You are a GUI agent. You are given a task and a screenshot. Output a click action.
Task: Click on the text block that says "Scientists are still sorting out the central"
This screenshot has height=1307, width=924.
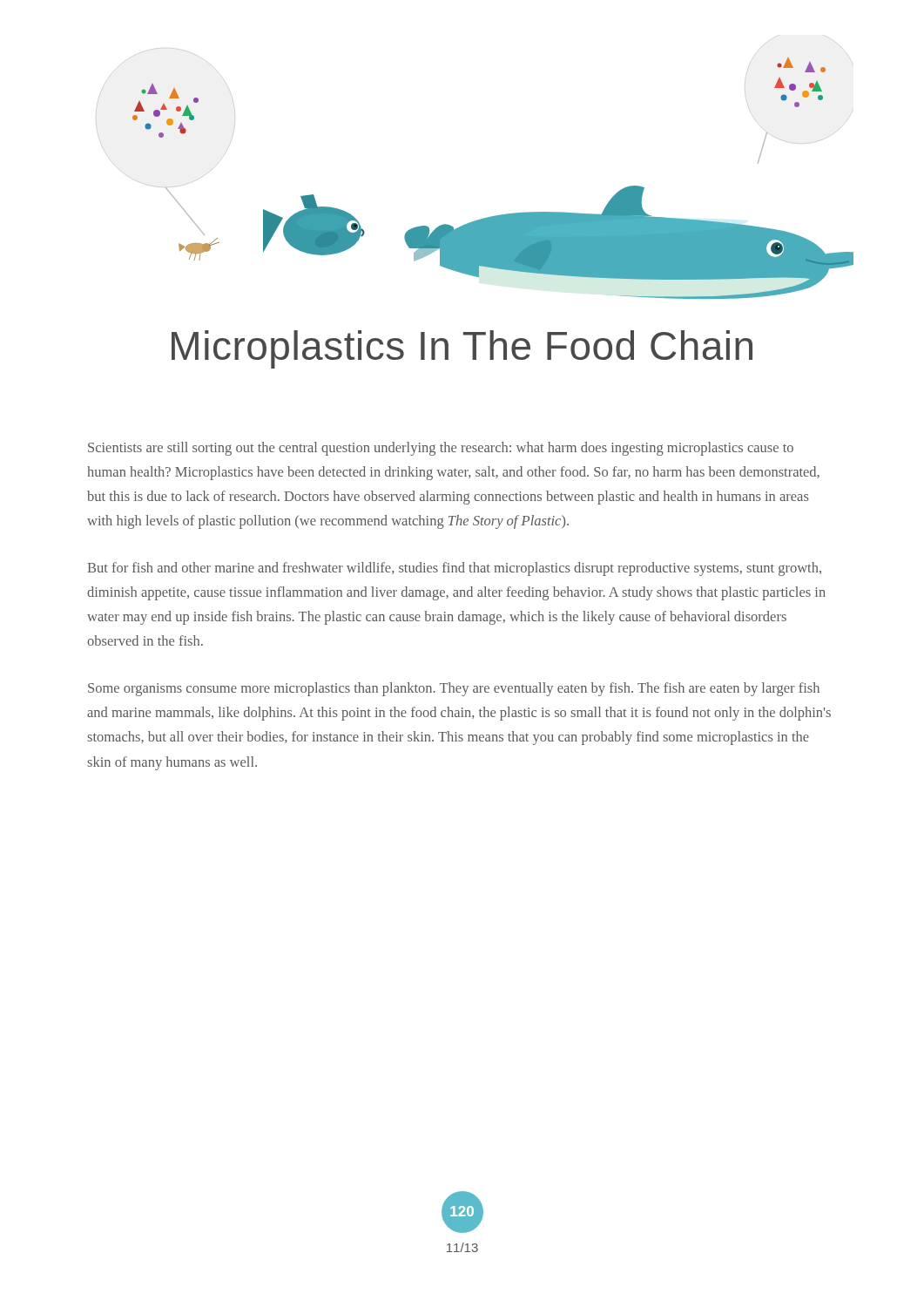[x=462, y=485]
